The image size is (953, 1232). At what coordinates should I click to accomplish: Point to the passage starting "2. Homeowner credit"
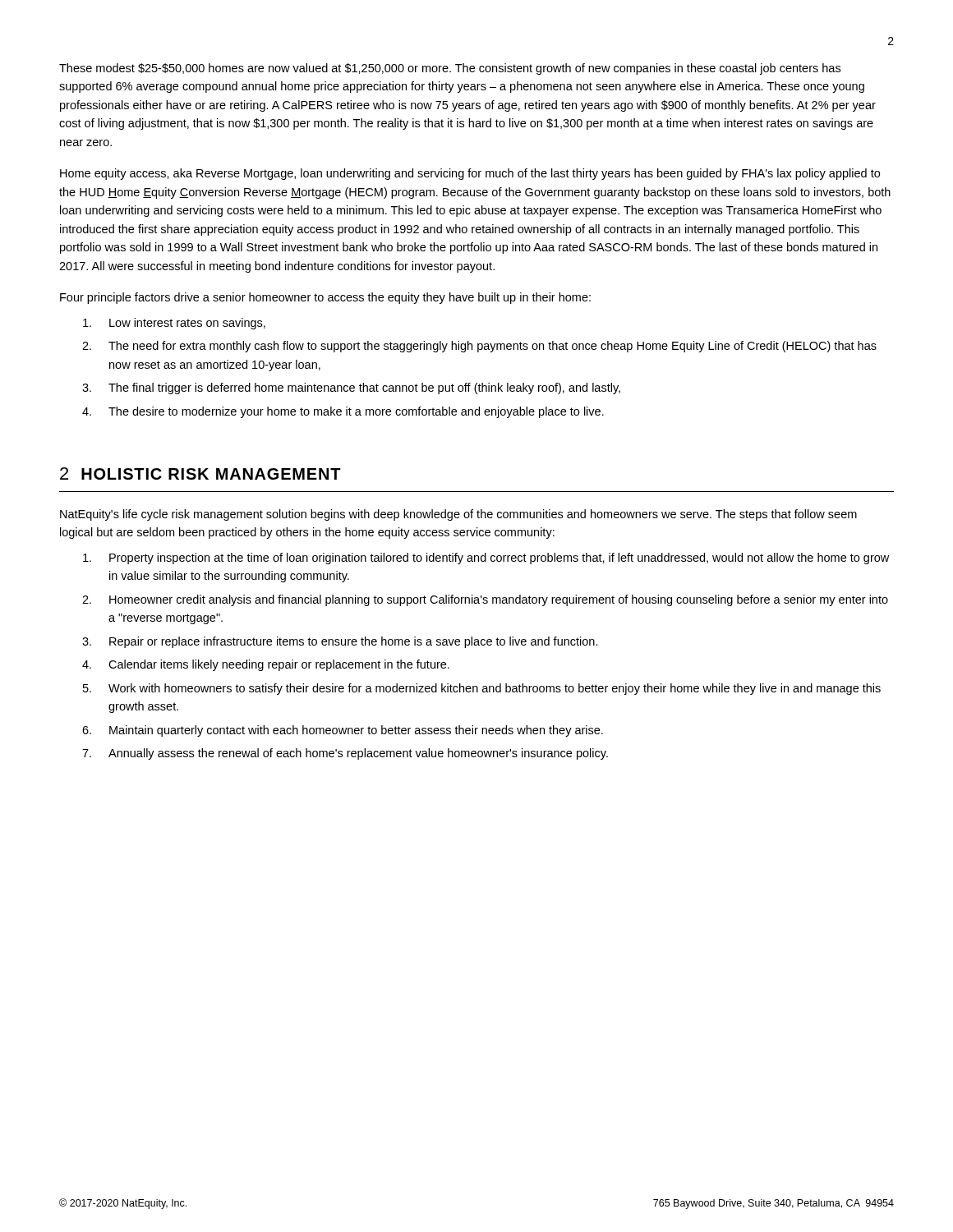point(476,609)
